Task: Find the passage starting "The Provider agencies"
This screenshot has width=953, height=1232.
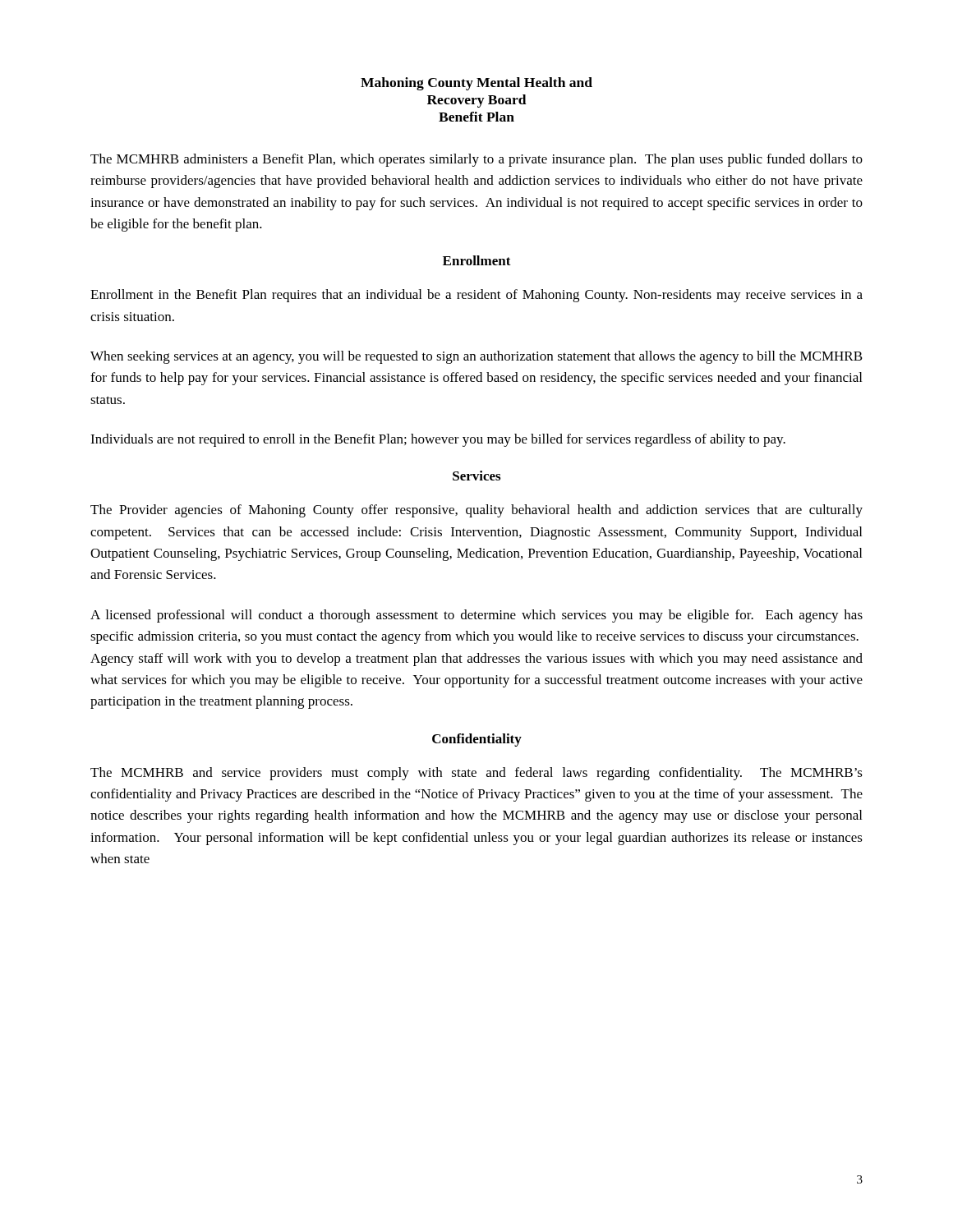Action: 476,542
